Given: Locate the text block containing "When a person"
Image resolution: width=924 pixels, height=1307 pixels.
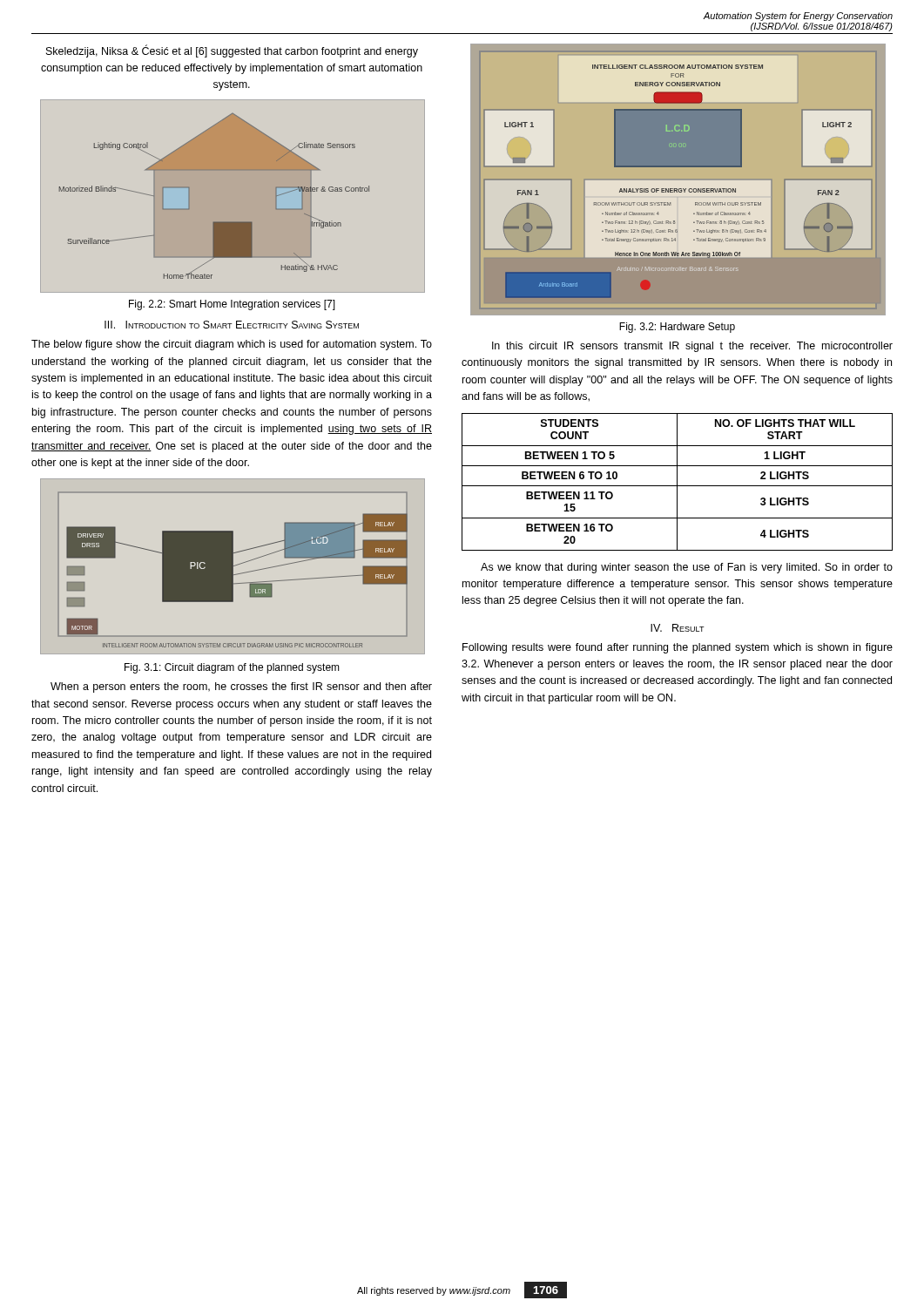Looking at the screenshot, I should click(232, 737).
